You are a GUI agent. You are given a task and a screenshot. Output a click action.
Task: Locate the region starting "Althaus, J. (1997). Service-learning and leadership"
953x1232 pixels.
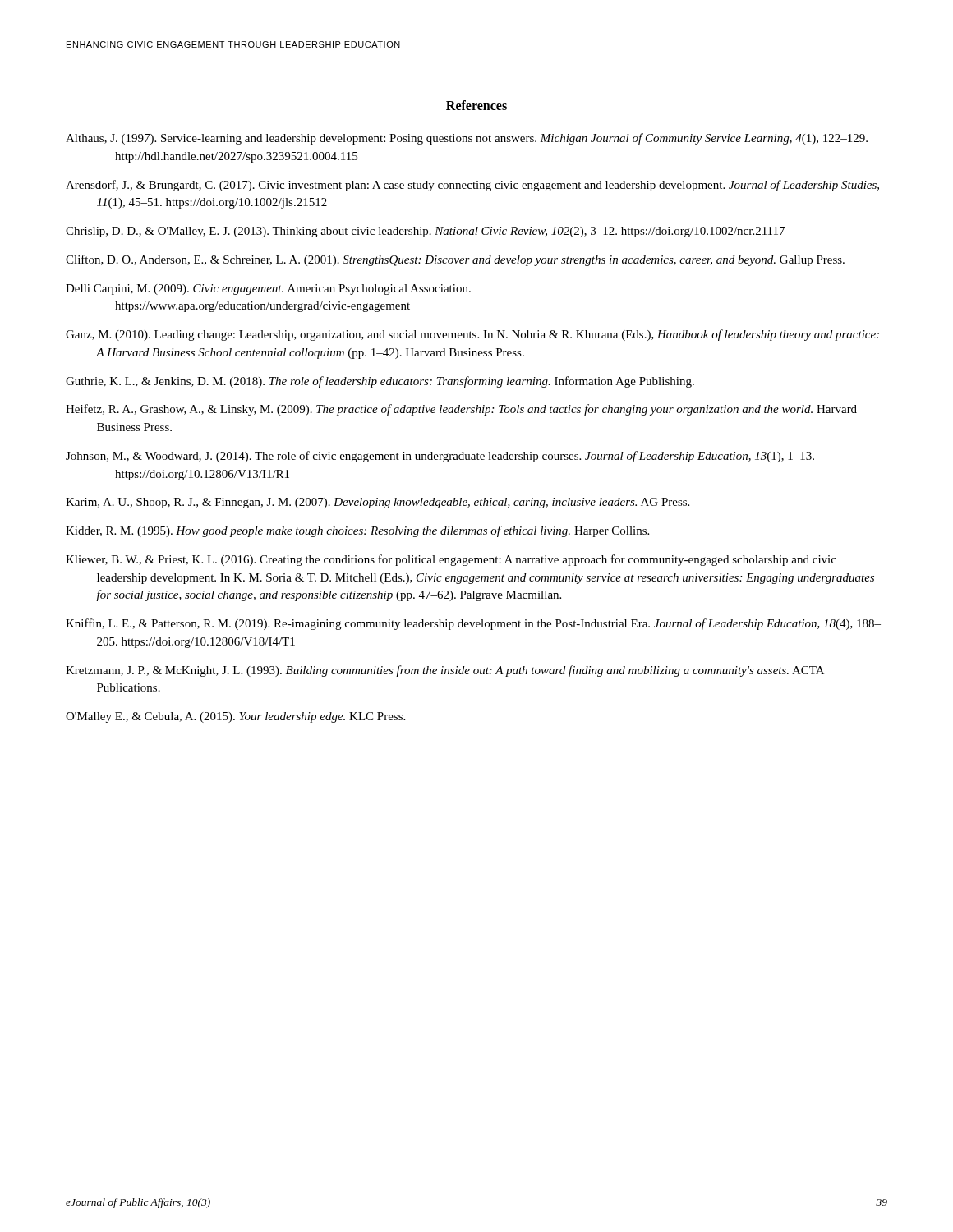[x=467, y=147]
